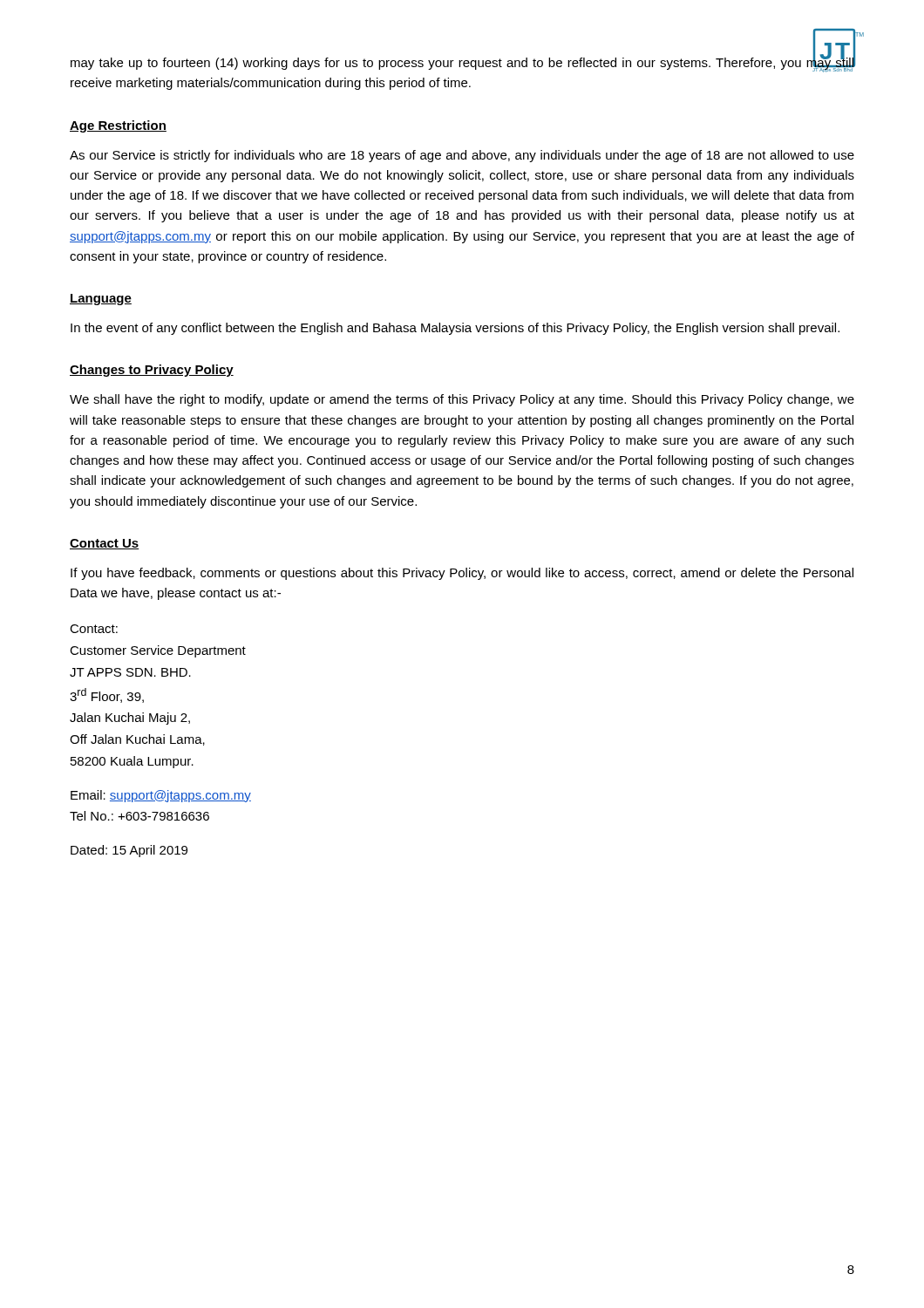The height and width of the screenshot is (1308, 924).
Task: Find the section header containing "Contact Us"
Action: click(104, 543)
